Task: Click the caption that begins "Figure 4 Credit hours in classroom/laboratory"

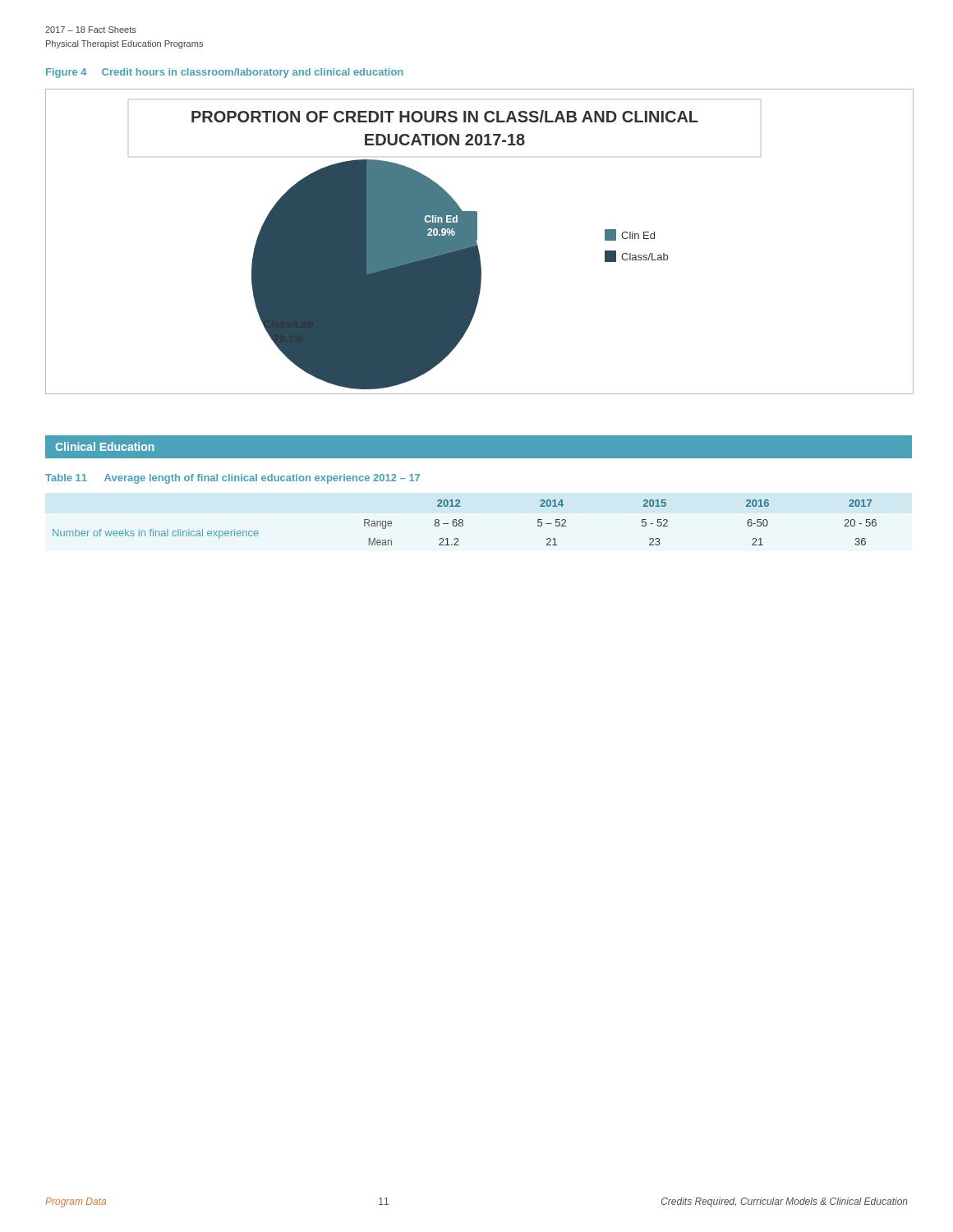Action: coord(224,72)
